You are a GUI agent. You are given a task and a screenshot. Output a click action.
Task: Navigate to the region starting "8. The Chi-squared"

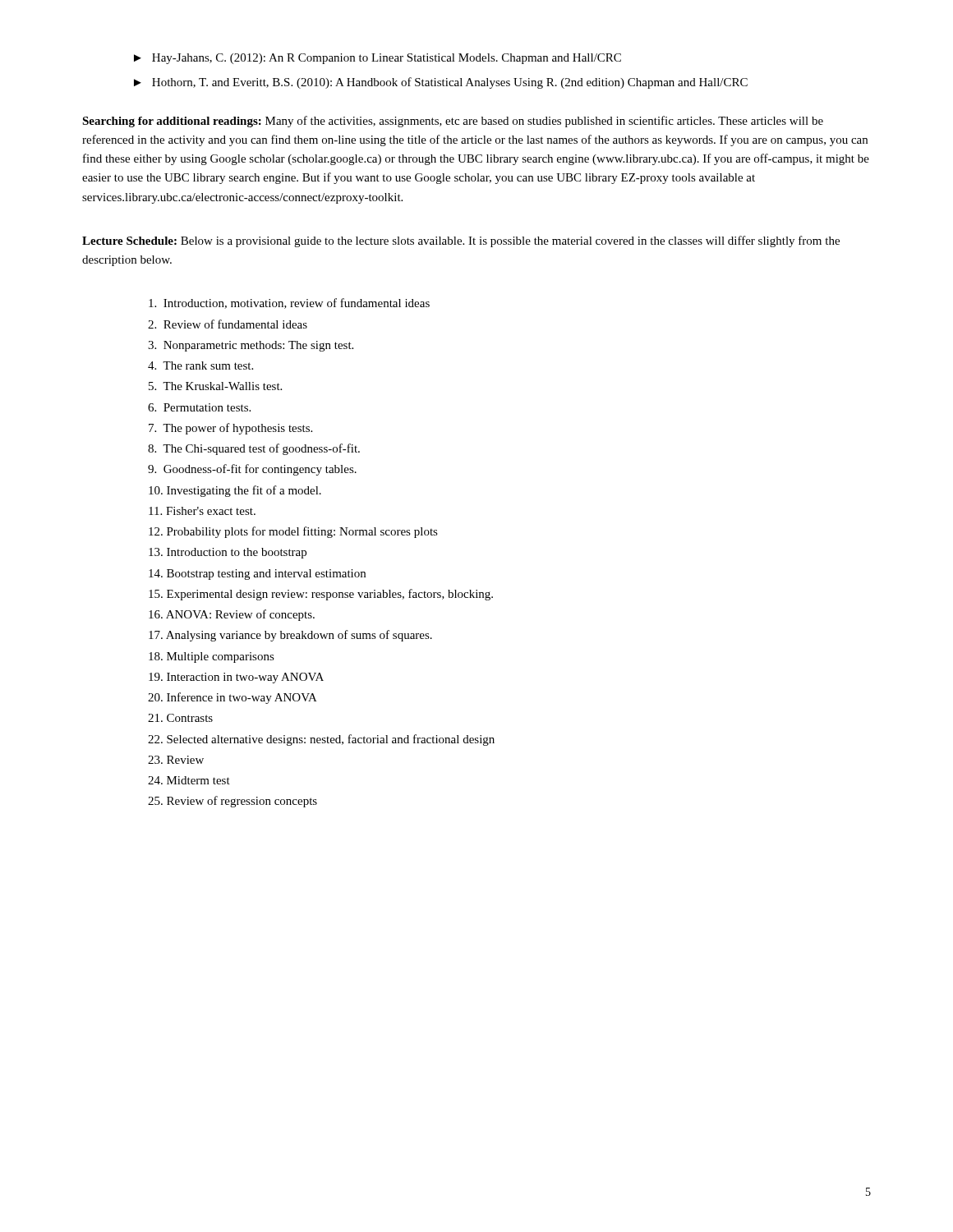[x=254, y=449]
